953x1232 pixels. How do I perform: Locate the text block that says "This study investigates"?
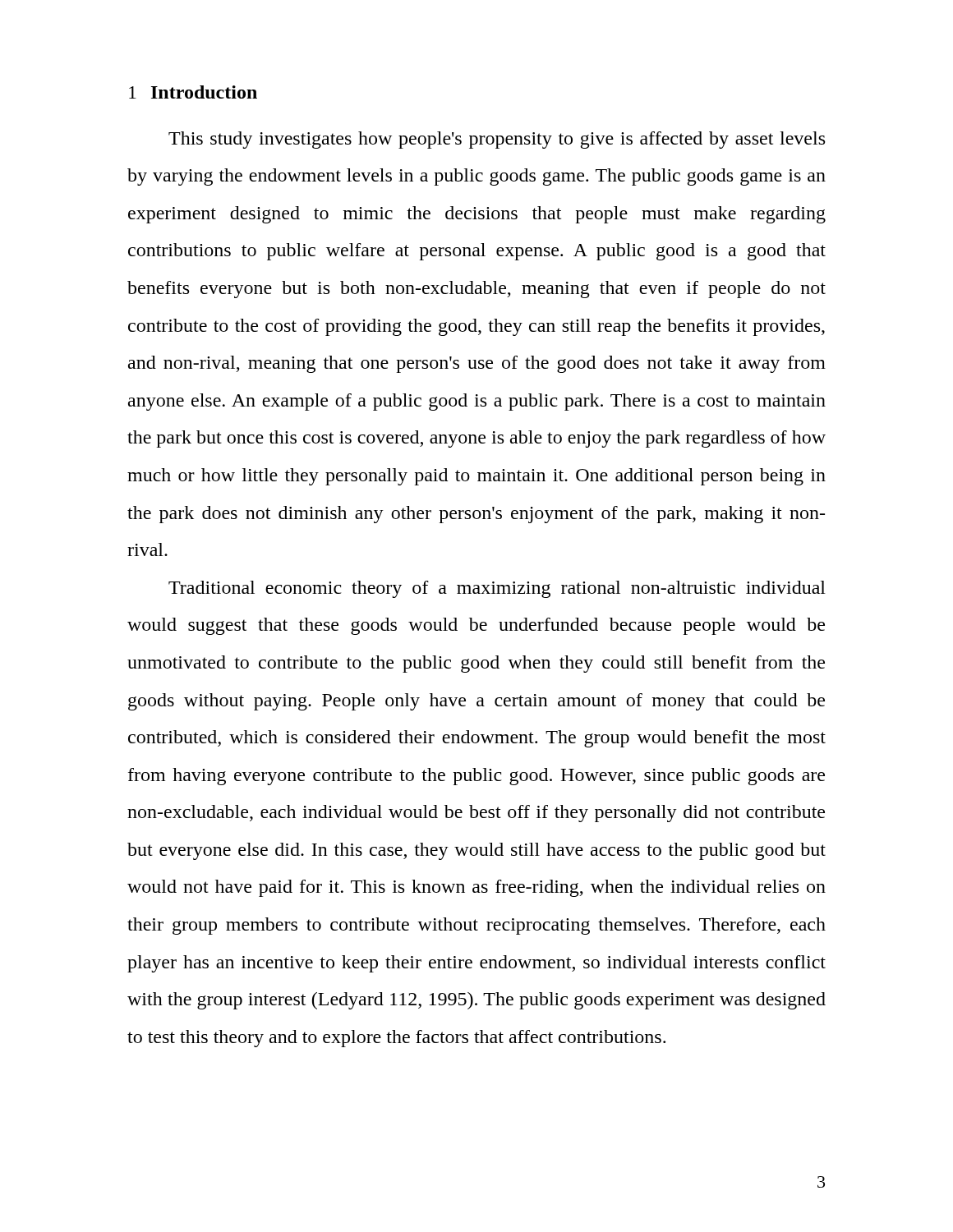[x=476, y=344]
